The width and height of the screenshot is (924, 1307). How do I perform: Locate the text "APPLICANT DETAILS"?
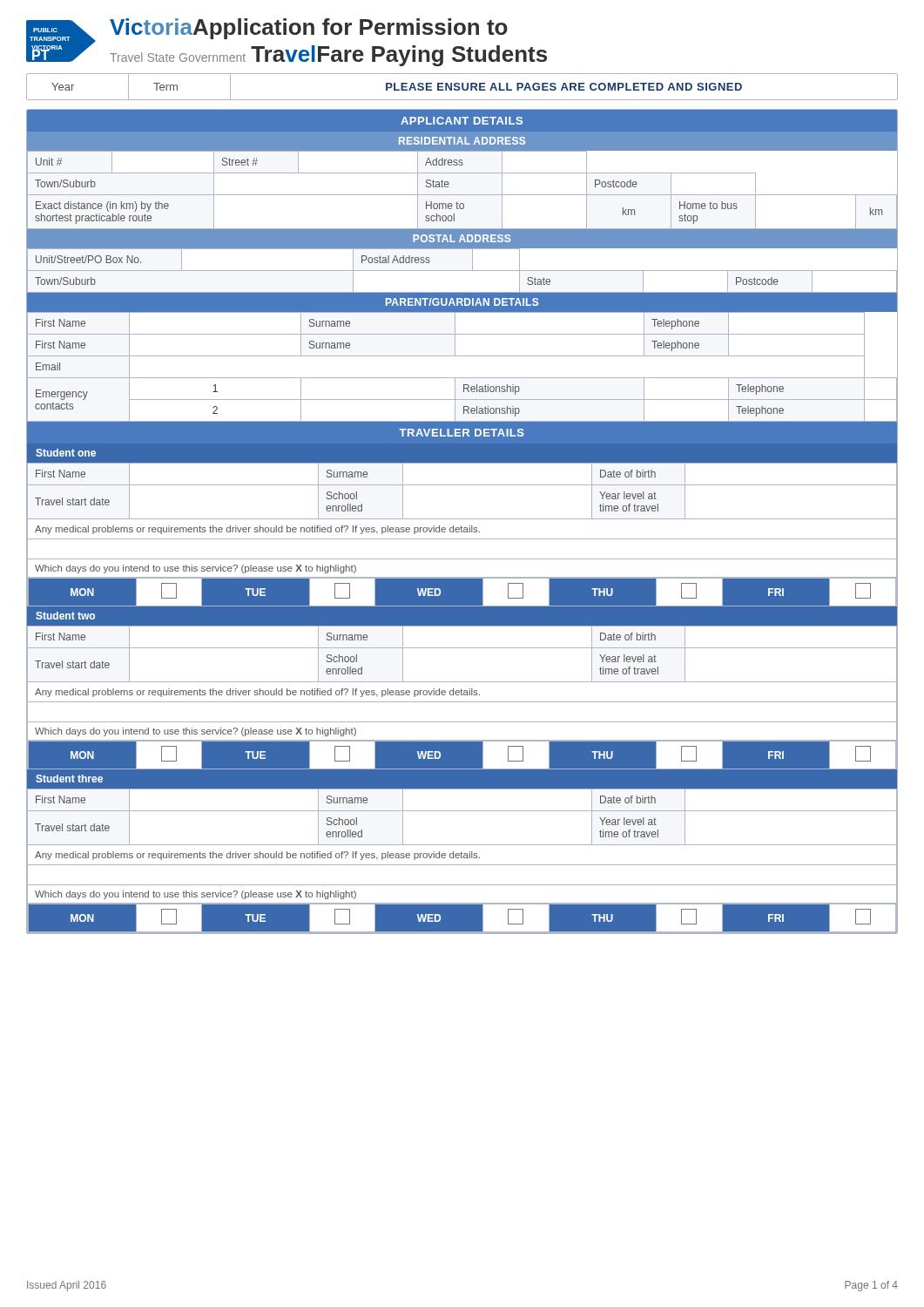coord(462,121)
